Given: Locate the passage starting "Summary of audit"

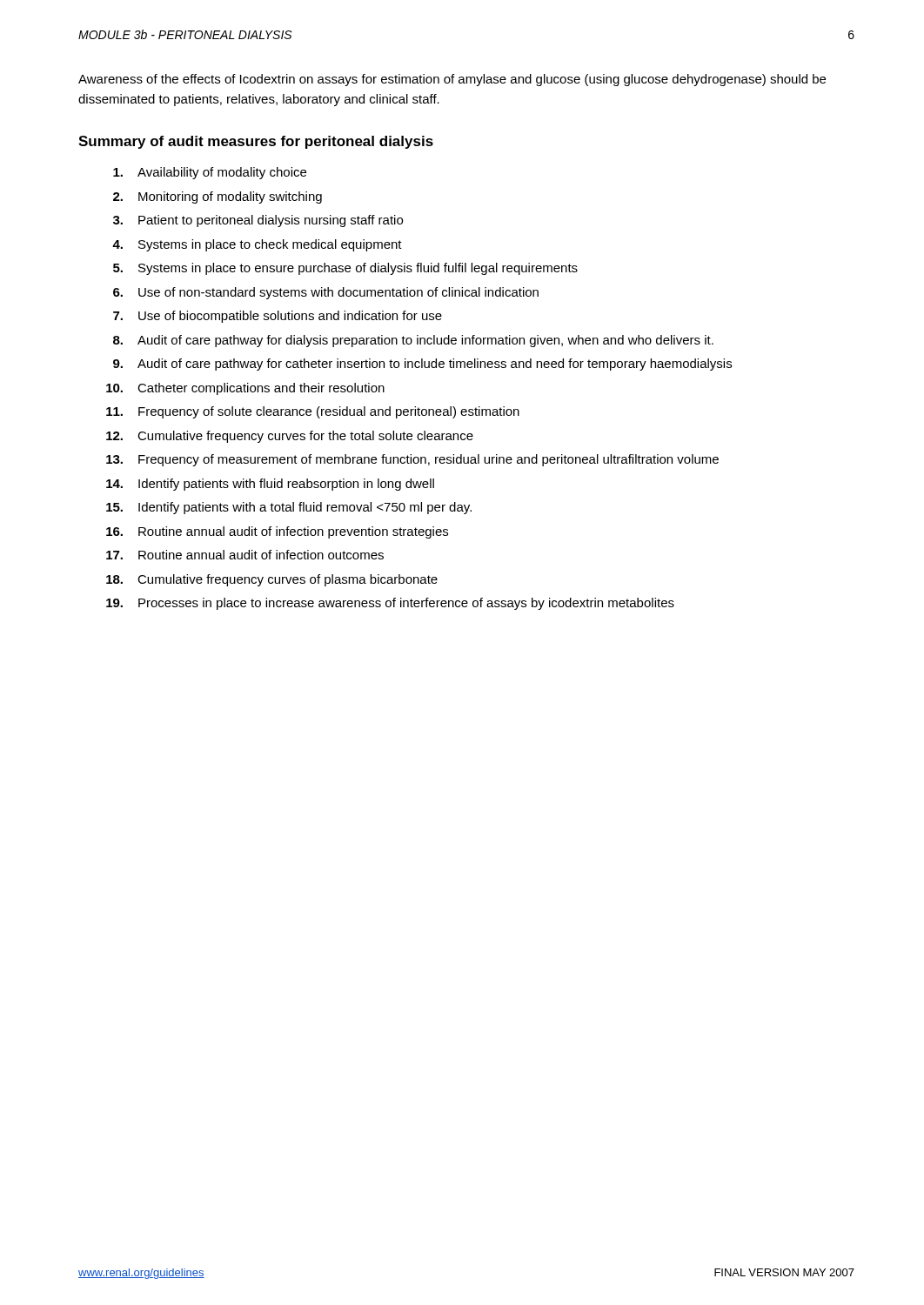Looking at the screenshot, I should pyautogui.click(x=256, y=141).
